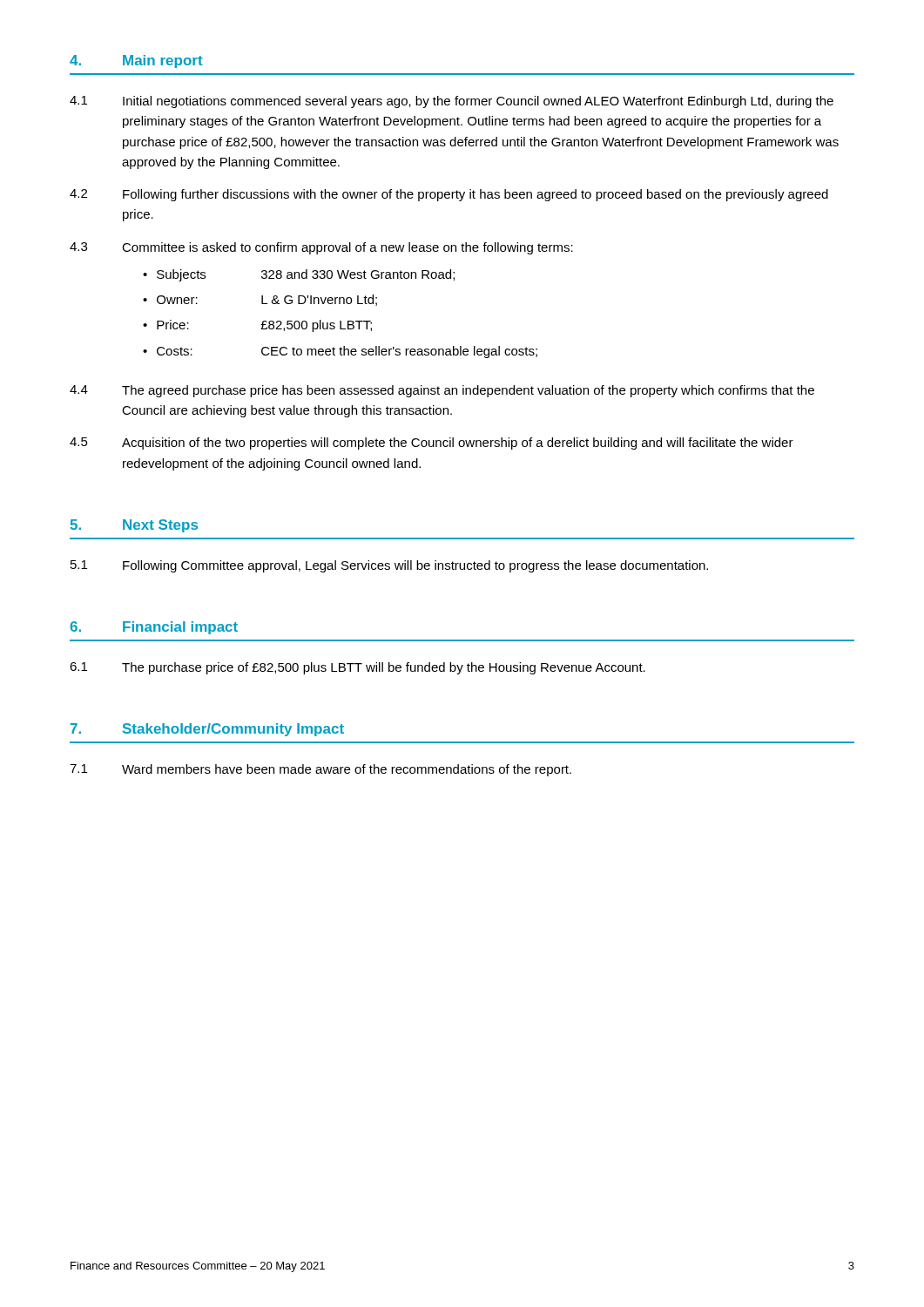Locate the region starting "7. Stakeholder/Community Impact"
The height and width of the screenshot is (1307, 924).
tap(207, 730)
